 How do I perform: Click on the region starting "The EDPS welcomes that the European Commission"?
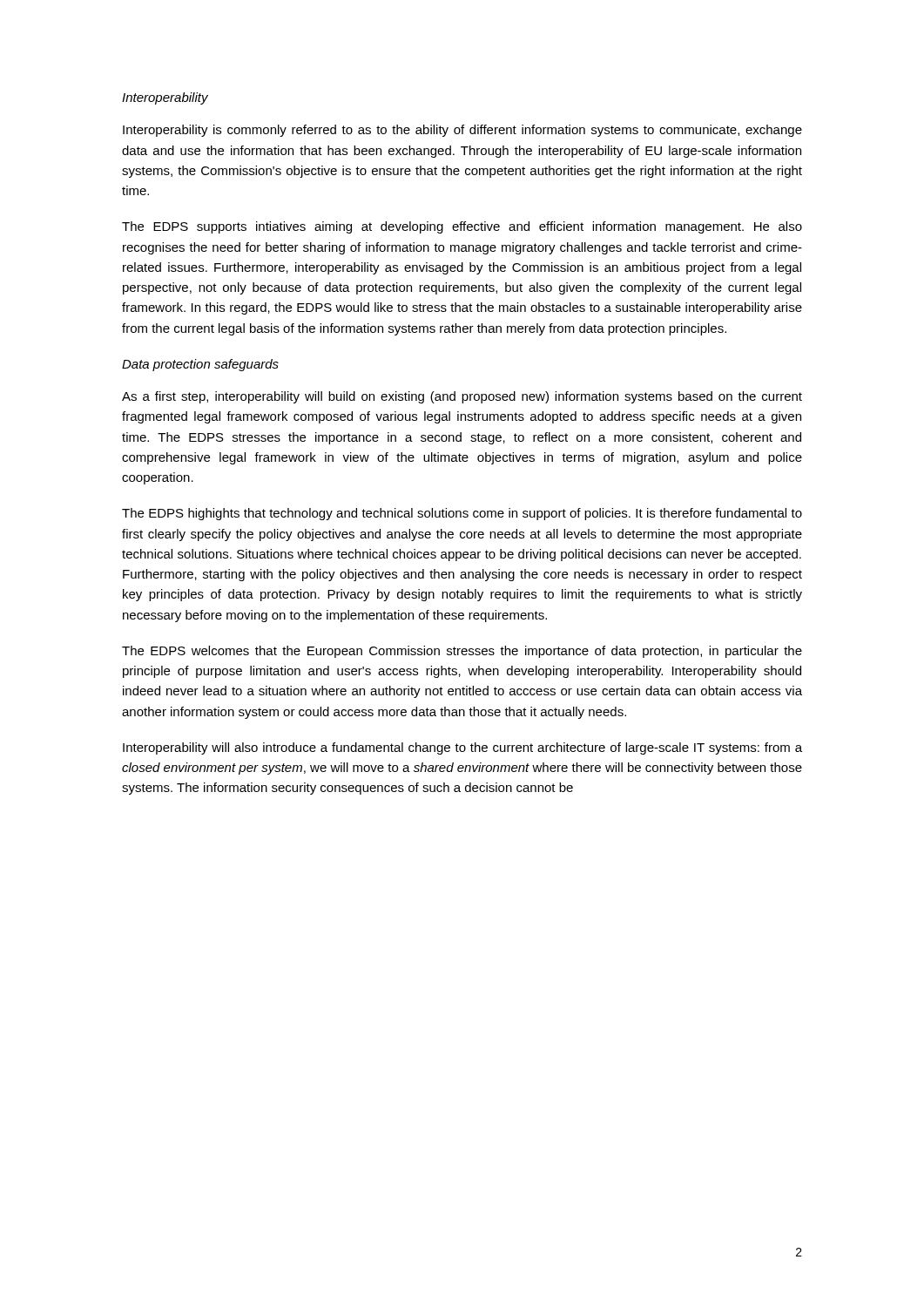tap(462, 681)
